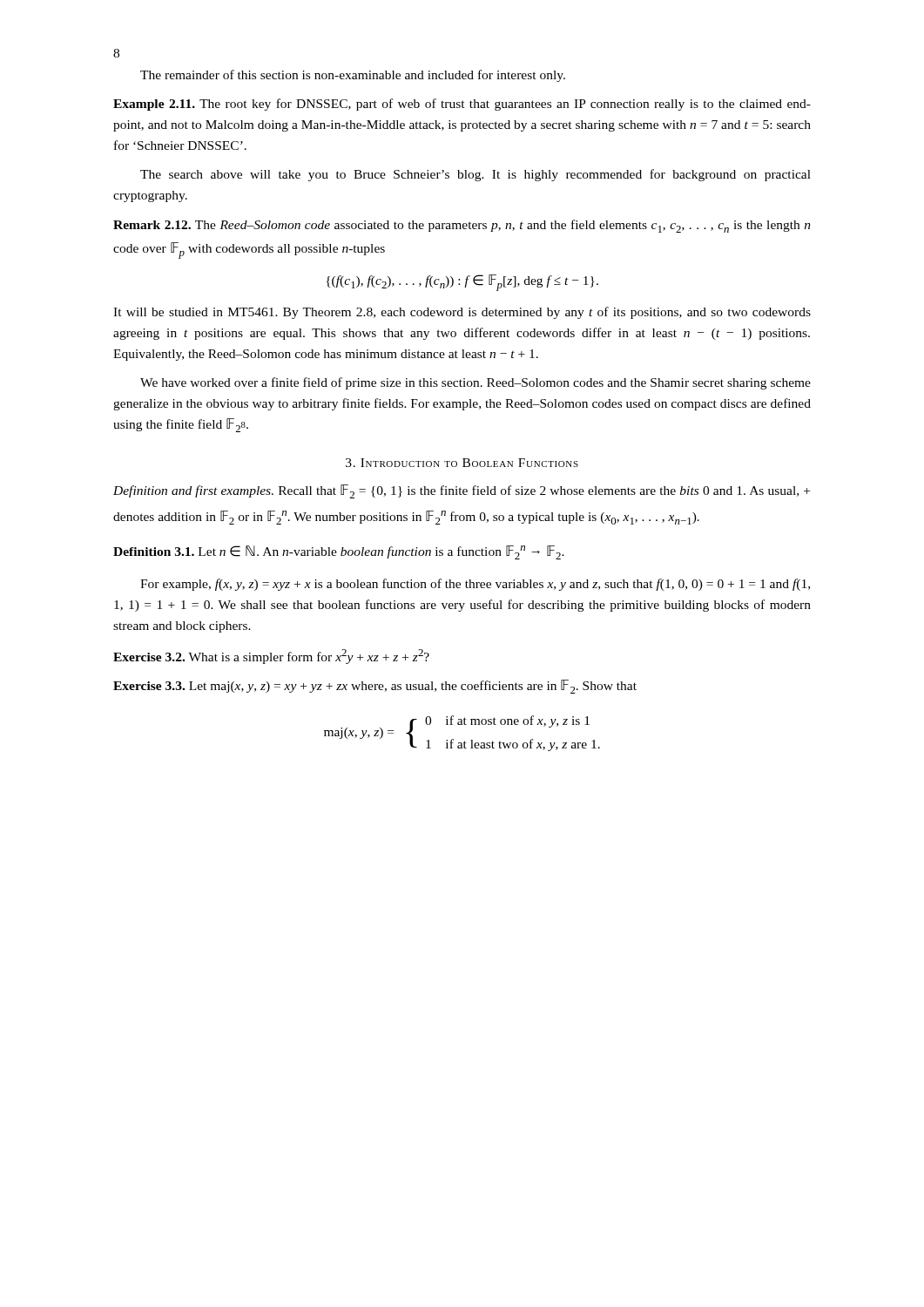Find the text starting "3. Introduction to Boolean Functions"
Image resolution: width=924 pixels, height=1307 pixels.
coord(462,462)
